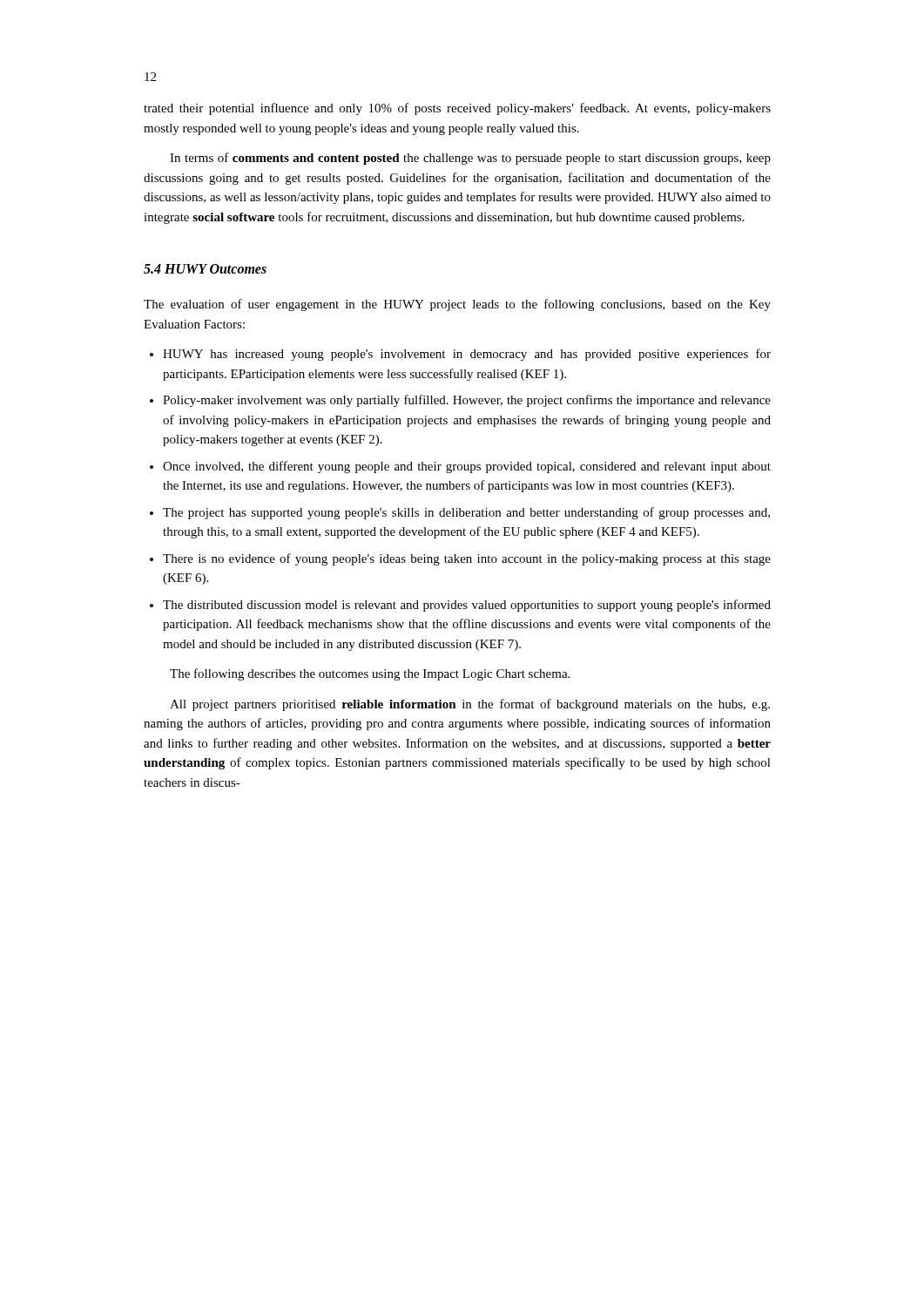The image size is (924, 1307).
Task: Find the block on this page that starts "trated their potential influence and"
Action: [x=457, y=118]
